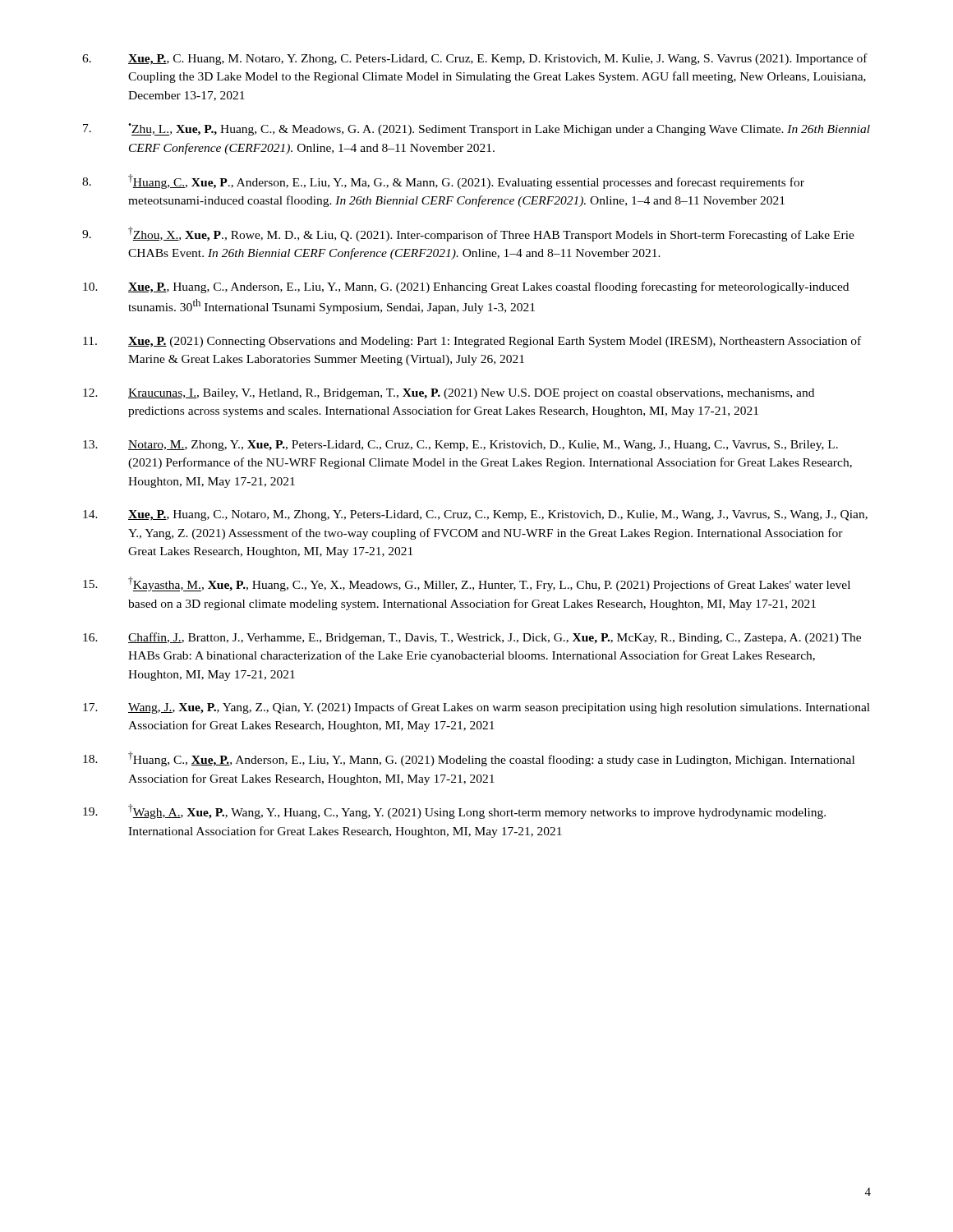Viewport: 953px width, 1232px height.
Task: Point to the element starting "8. †Huang, C., Xue, P., Anderson,"
Action: [x=476, y=191]
